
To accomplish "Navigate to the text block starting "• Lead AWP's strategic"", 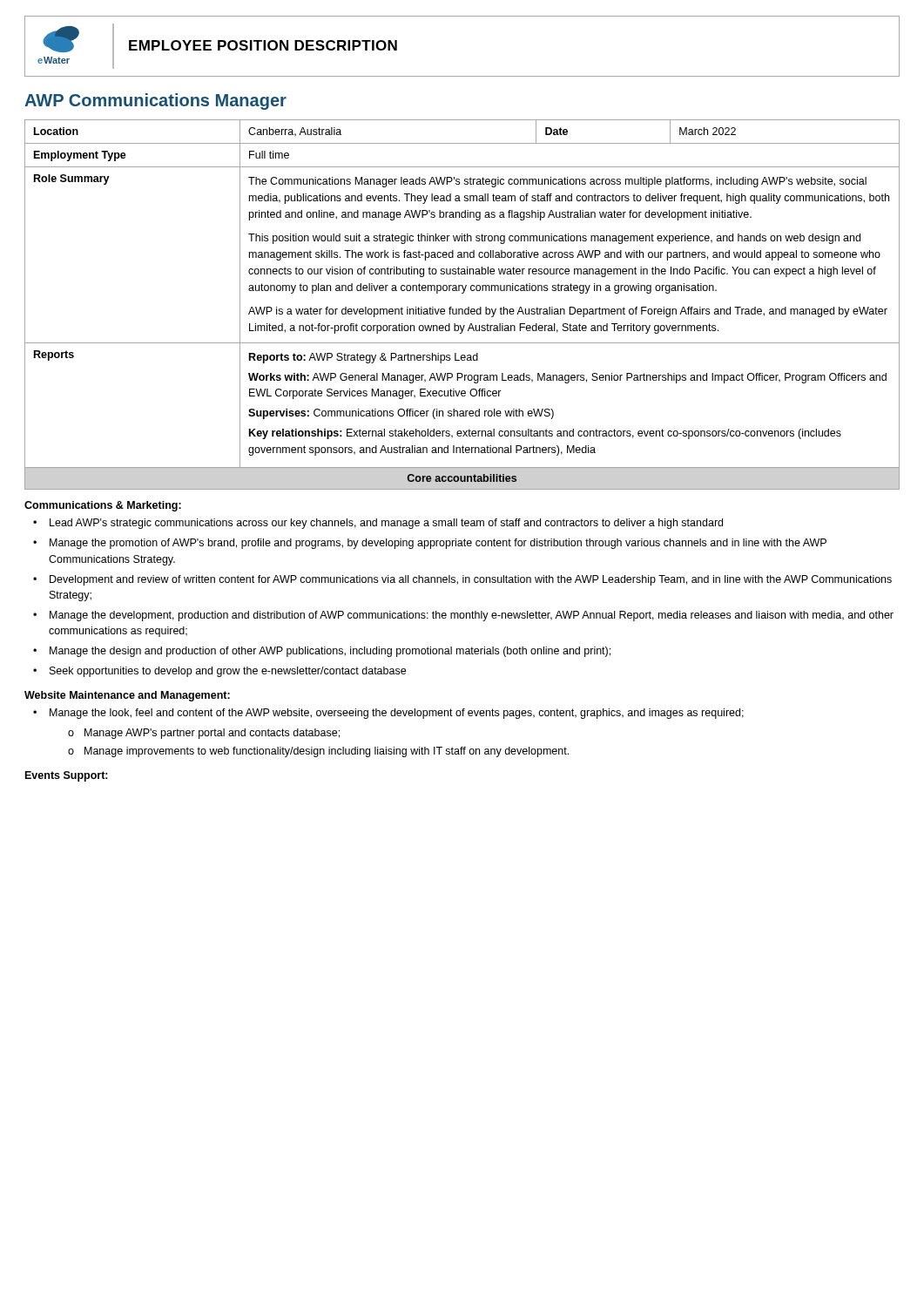I will (x=378, y=523).
